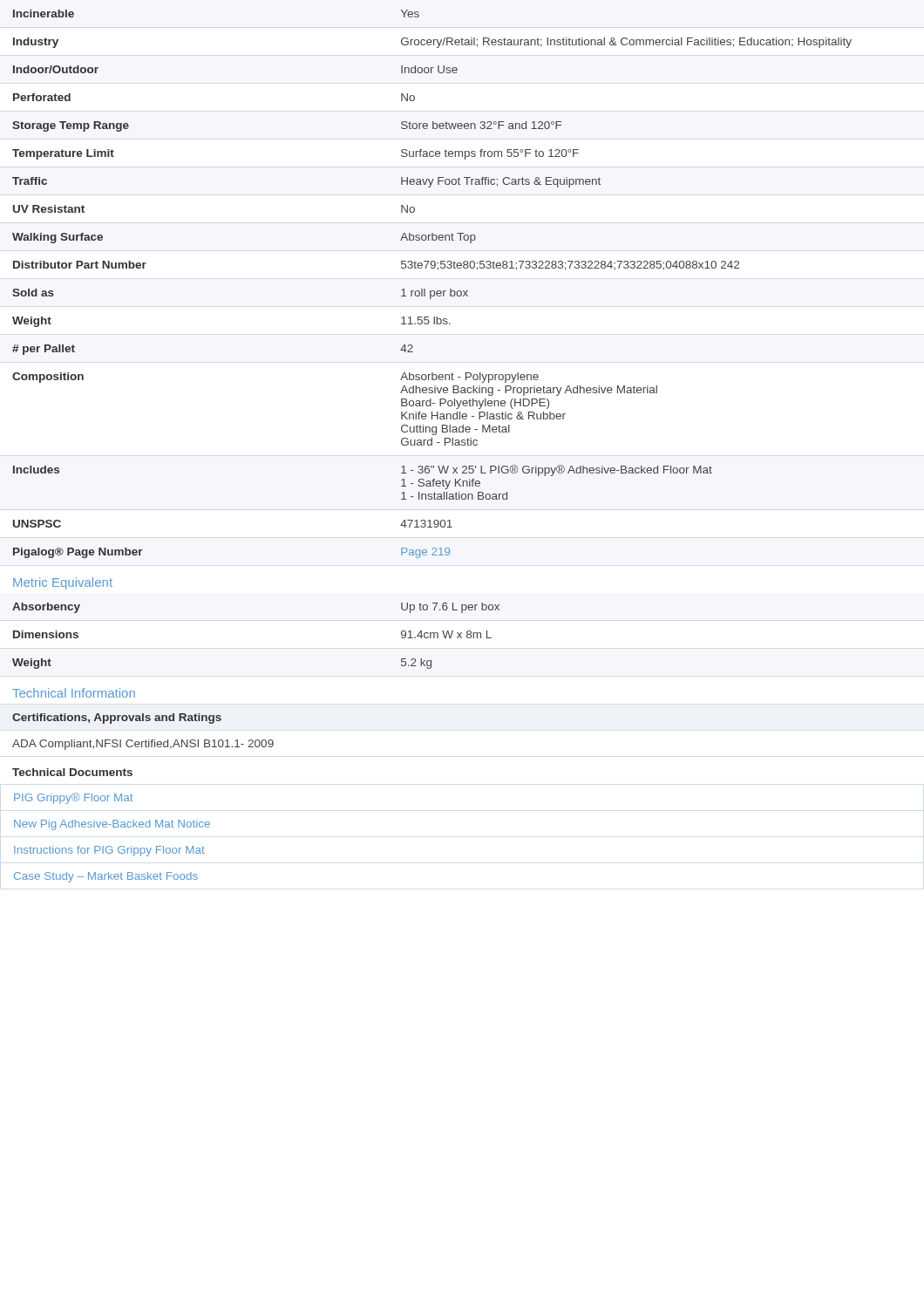Point to "Case Study – Market Basket Foods"

106,876
